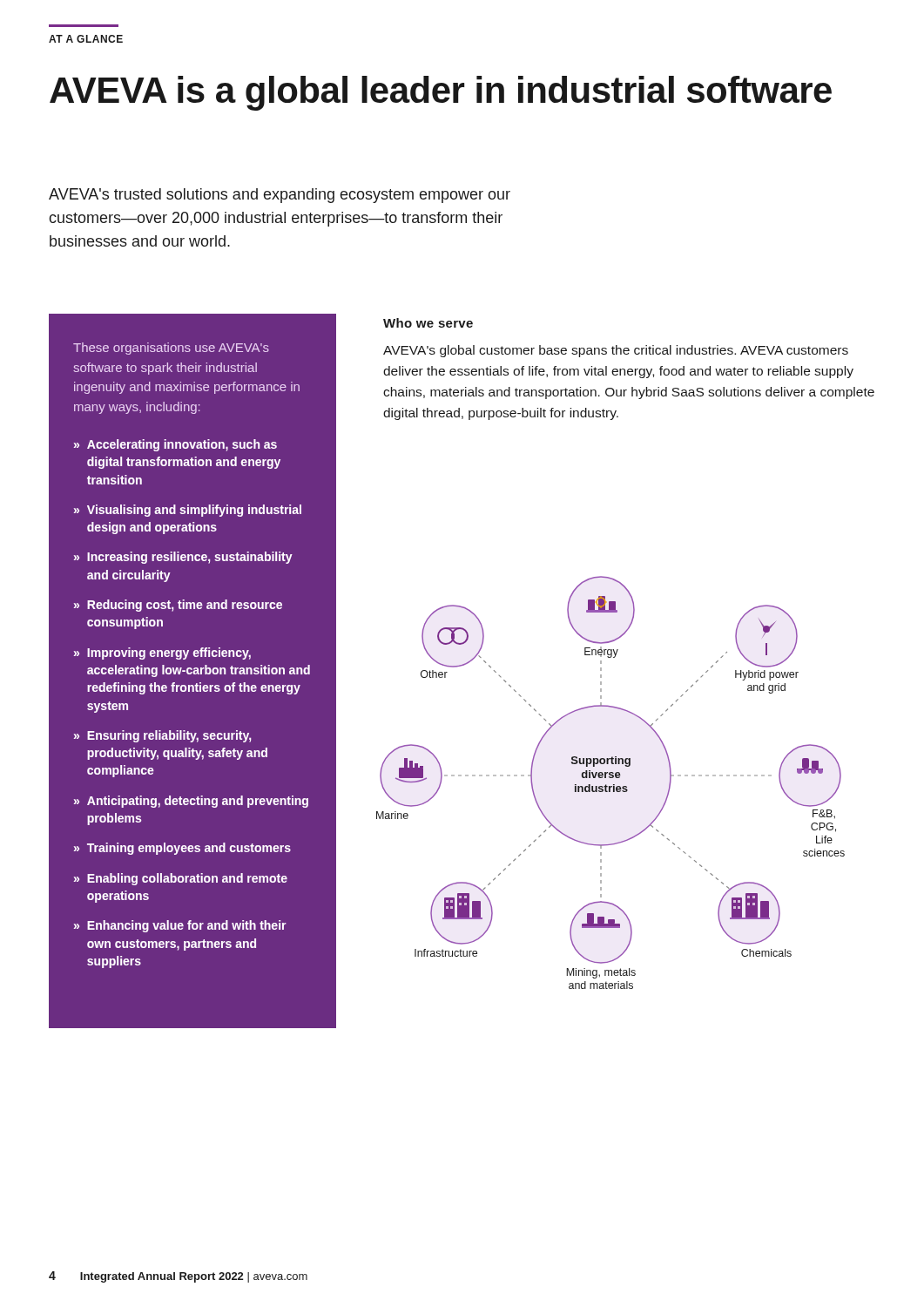This screenshot has height=1307, width=924.
Task: Select the infographic
Action: tap(618, 784)
